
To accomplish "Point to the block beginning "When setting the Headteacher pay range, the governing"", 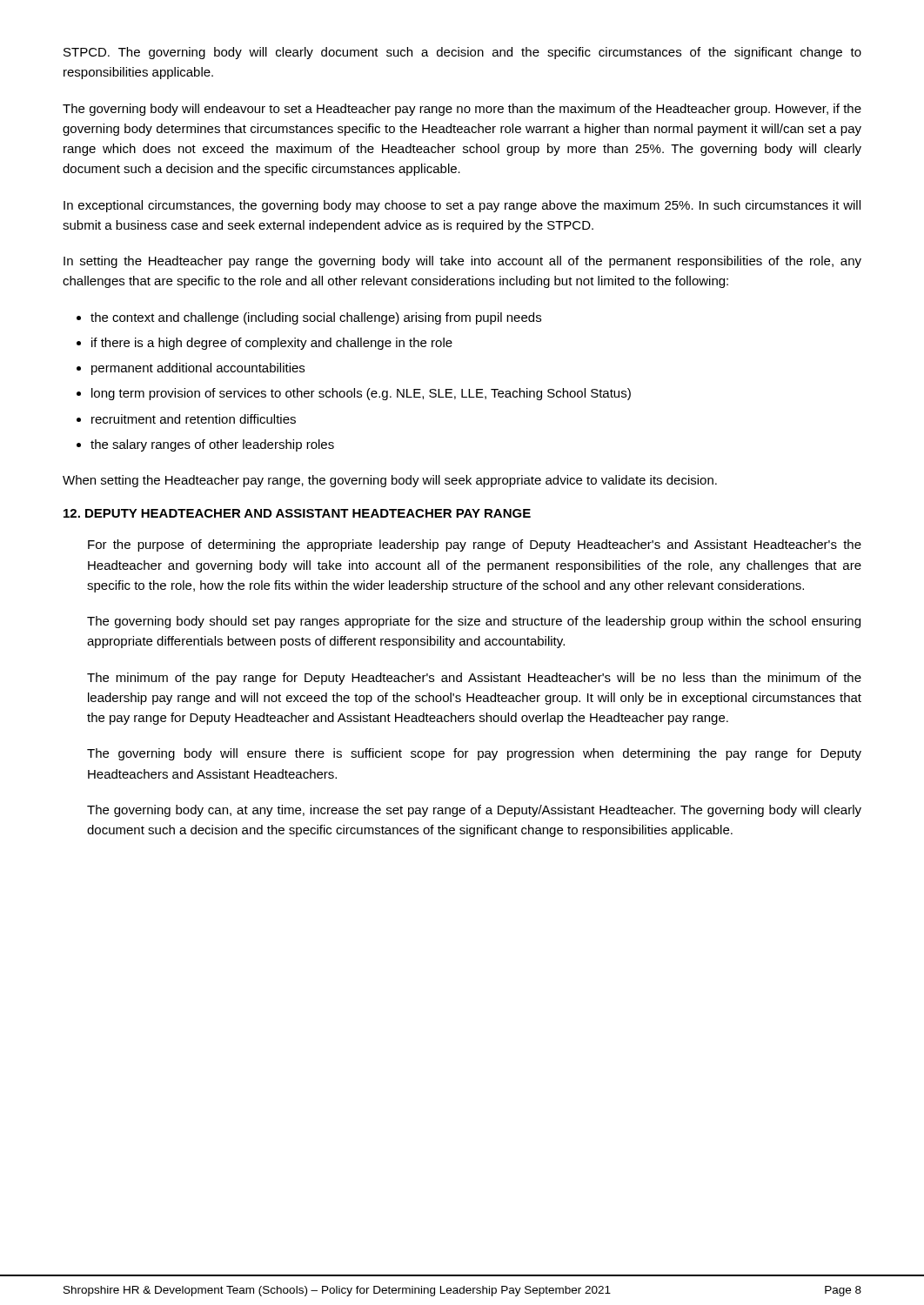I will [x=390, y=480].
